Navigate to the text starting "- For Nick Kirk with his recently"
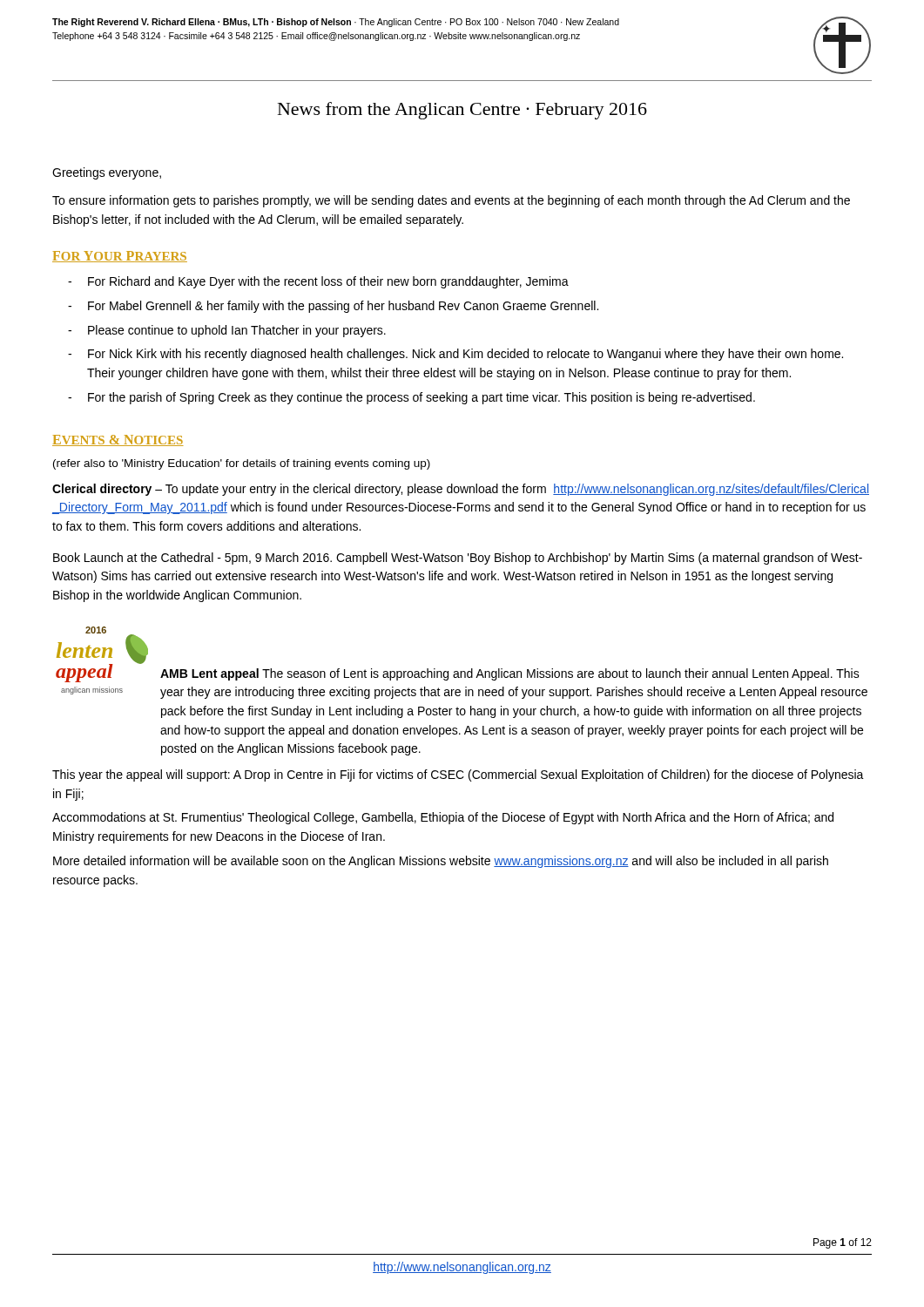 pos(470,364)
